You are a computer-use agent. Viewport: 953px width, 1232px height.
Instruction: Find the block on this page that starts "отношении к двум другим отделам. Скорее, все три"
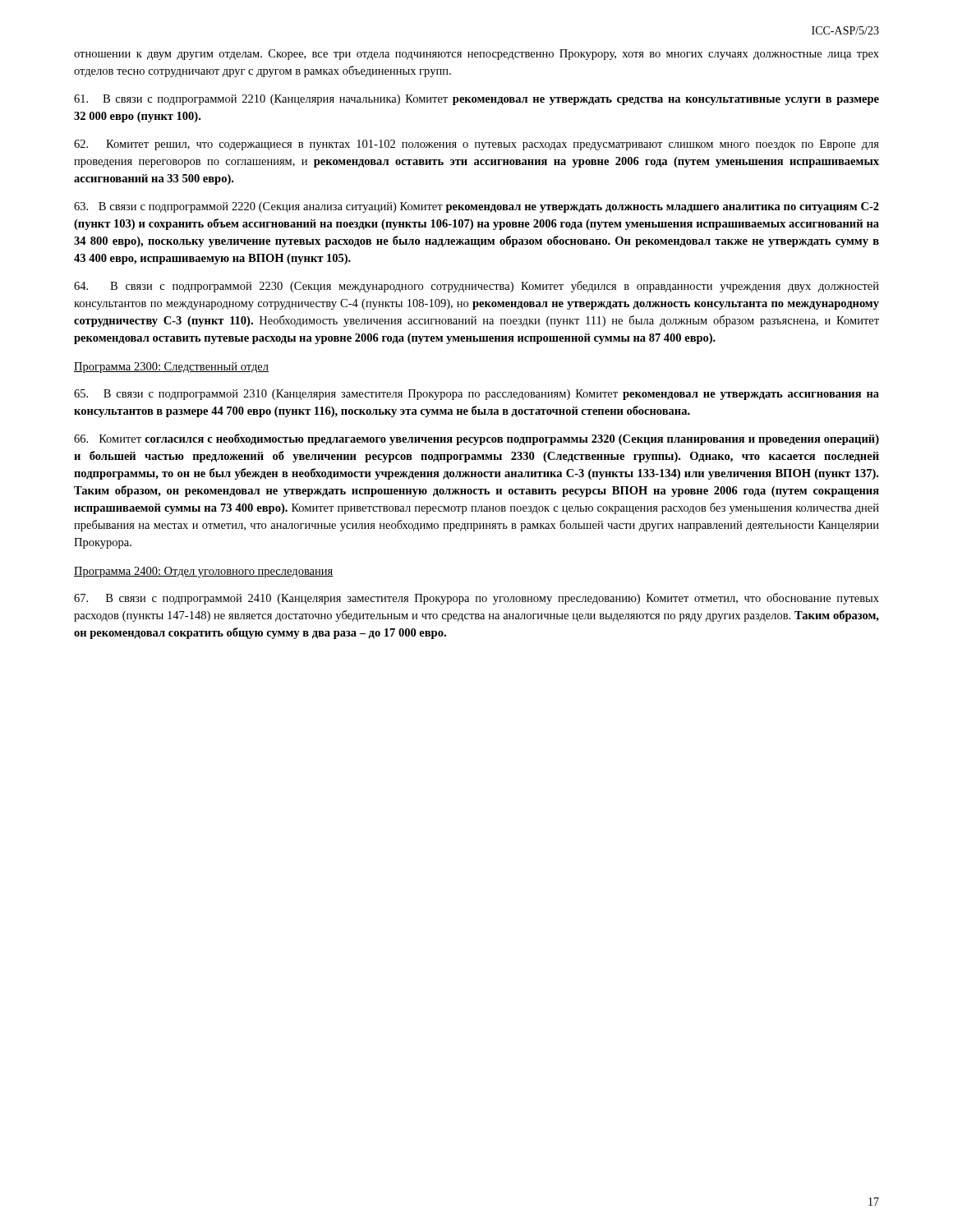coord(476,62)
